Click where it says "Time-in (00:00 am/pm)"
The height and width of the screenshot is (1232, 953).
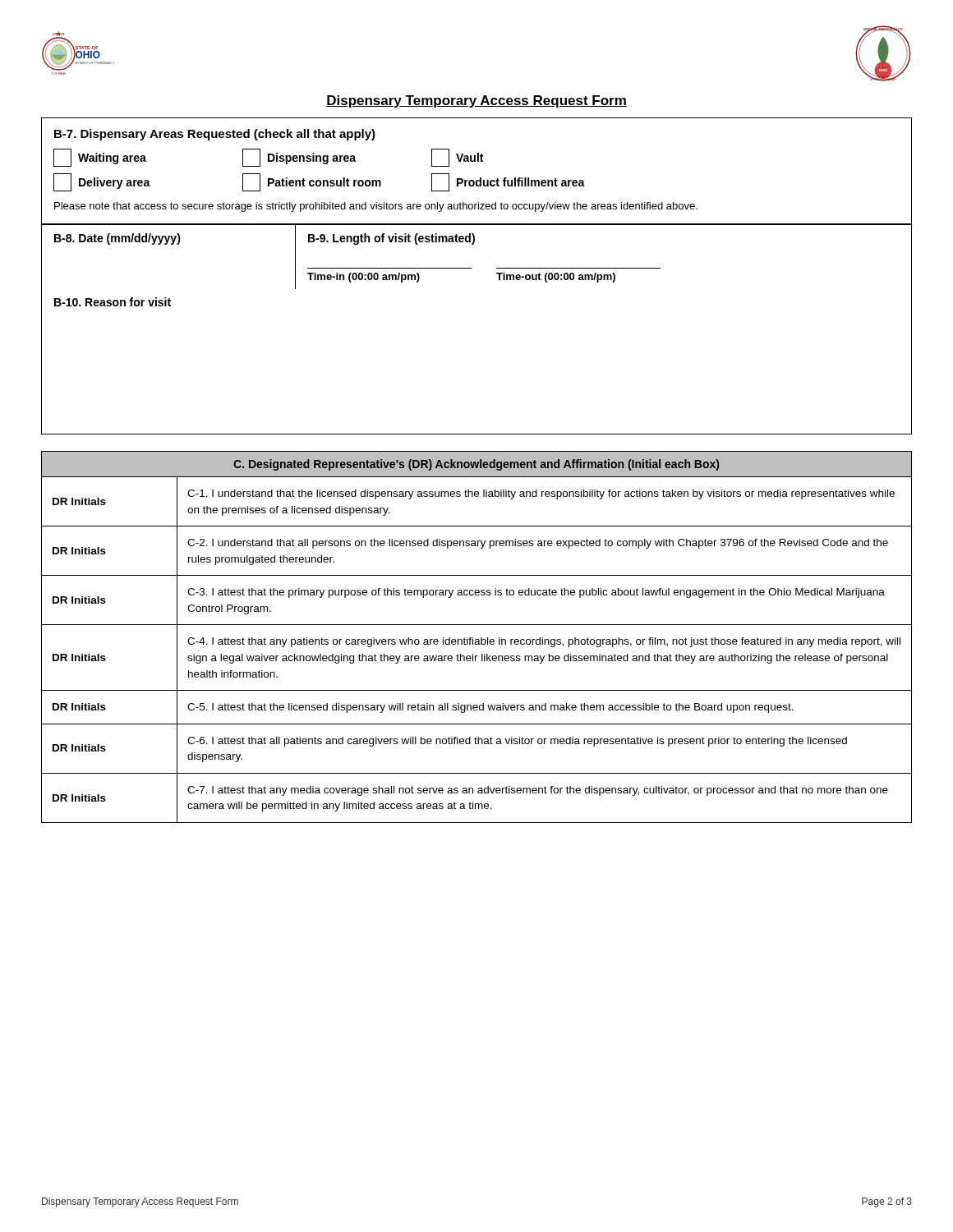pos(389,268)
